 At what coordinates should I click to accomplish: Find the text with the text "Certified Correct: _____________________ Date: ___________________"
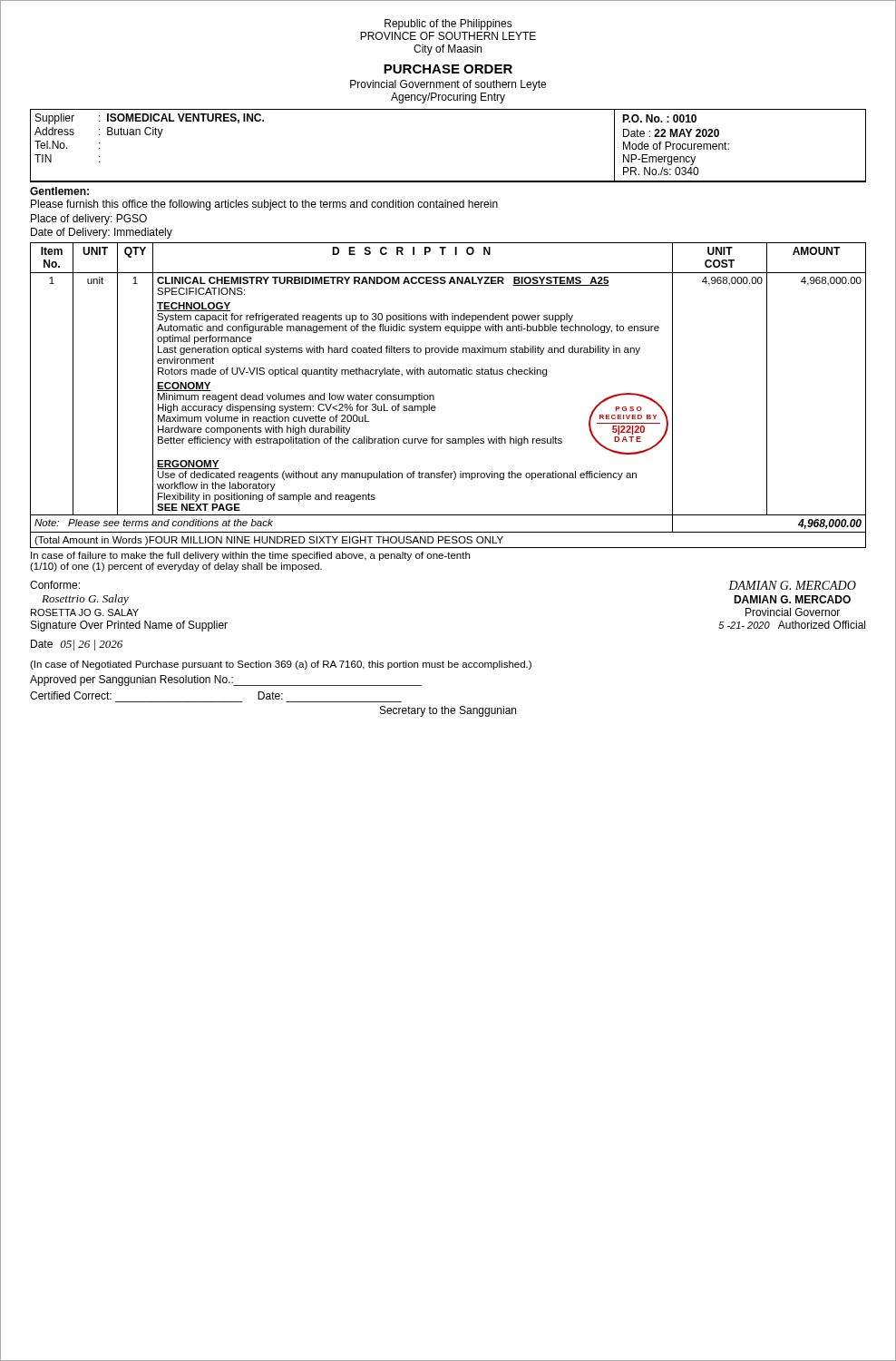pyautogui.click(x=216, y=696)
